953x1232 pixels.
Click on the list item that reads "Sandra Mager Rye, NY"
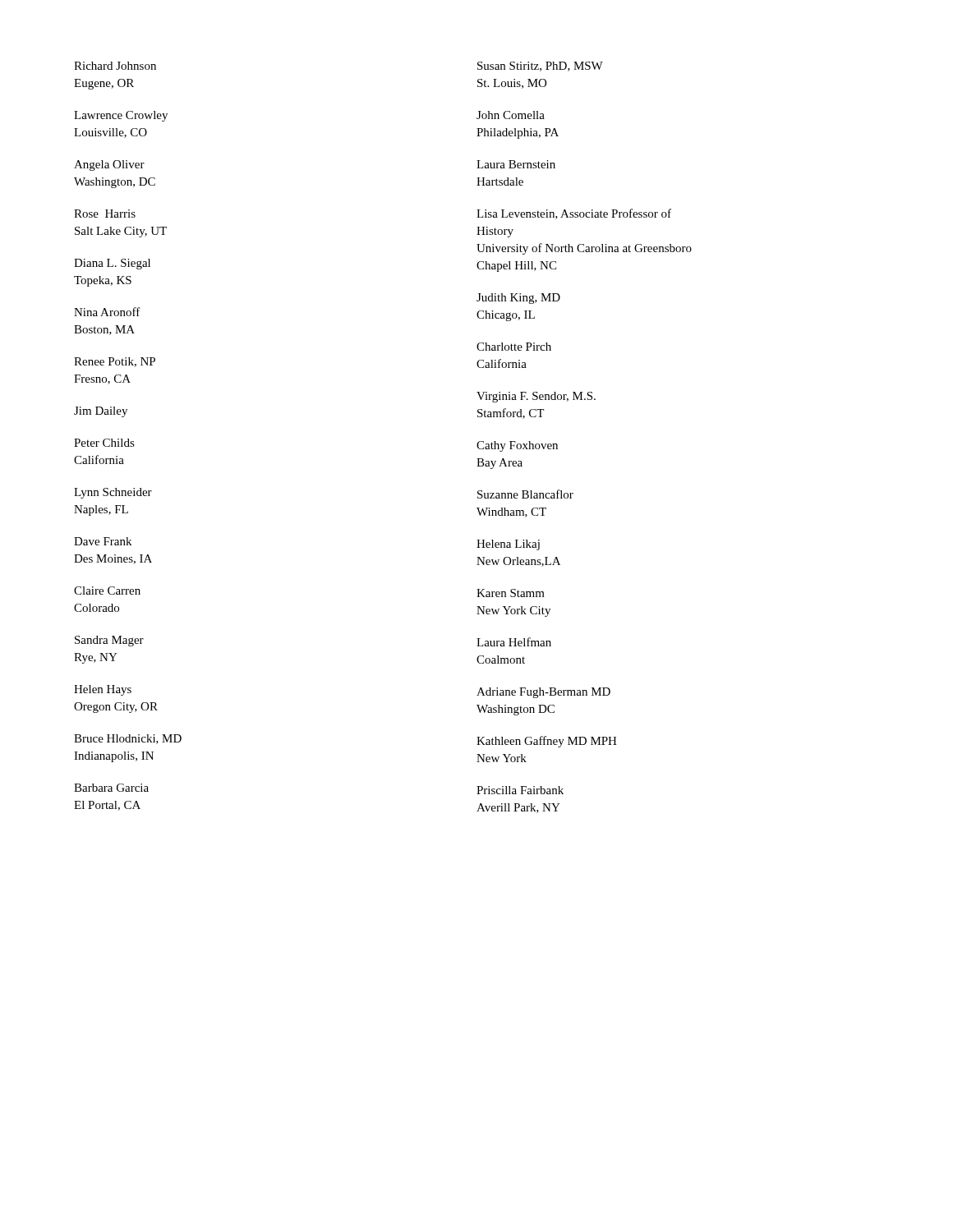click(x=109, y=641)
